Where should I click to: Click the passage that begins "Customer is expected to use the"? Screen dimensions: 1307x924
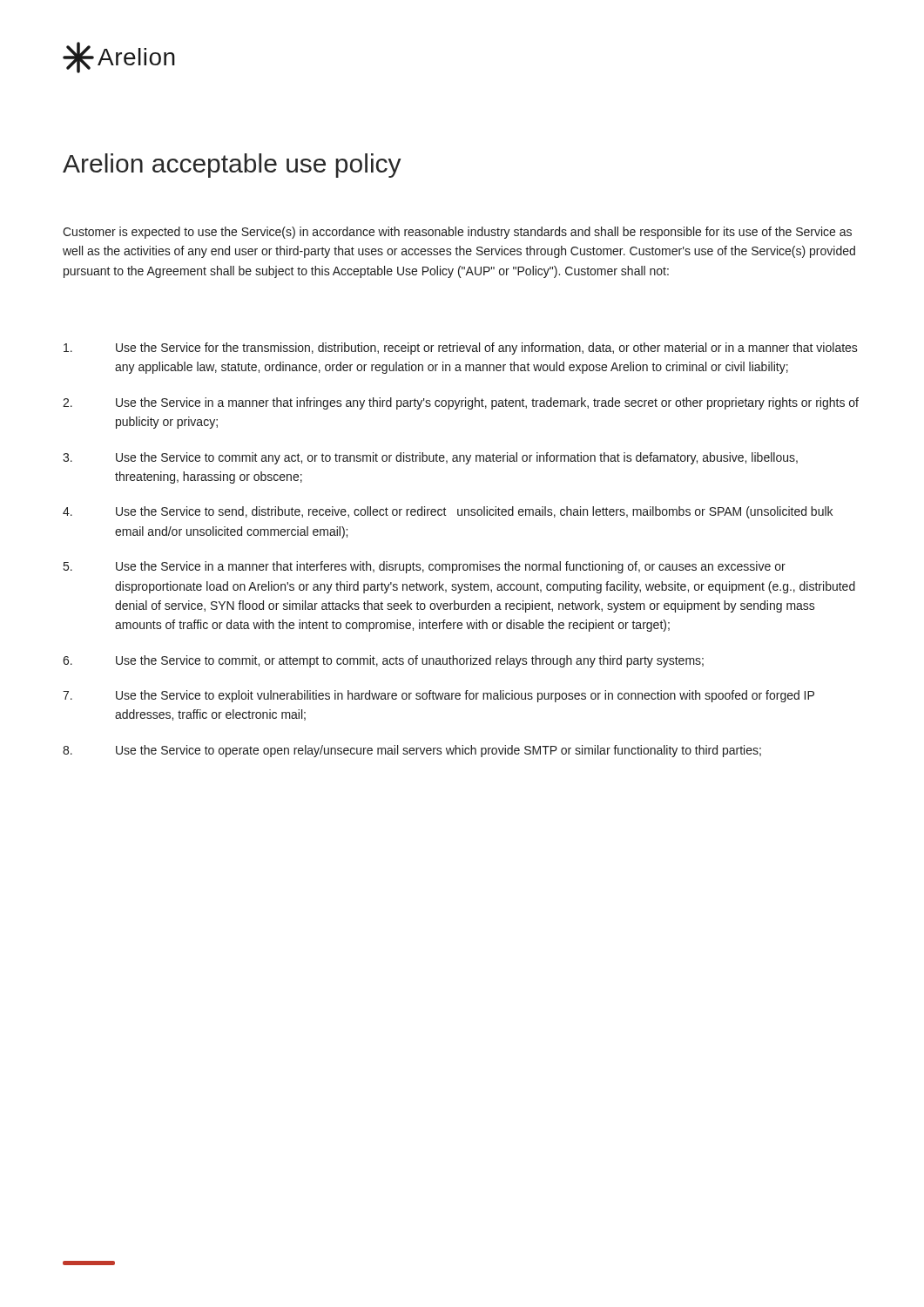coord(459,251)
